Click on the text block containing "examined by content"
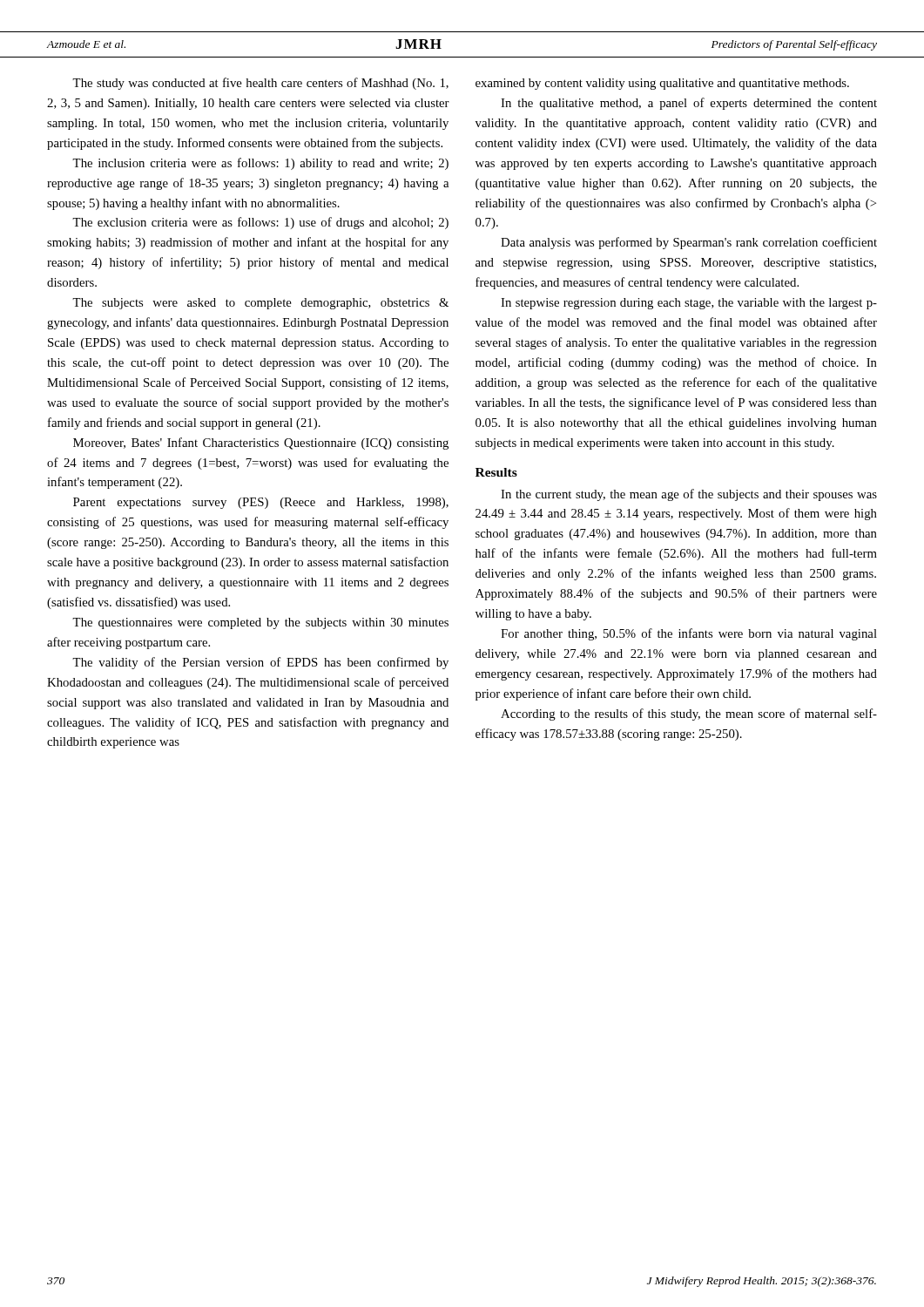 pyautogui.click(x=676, y=263)
